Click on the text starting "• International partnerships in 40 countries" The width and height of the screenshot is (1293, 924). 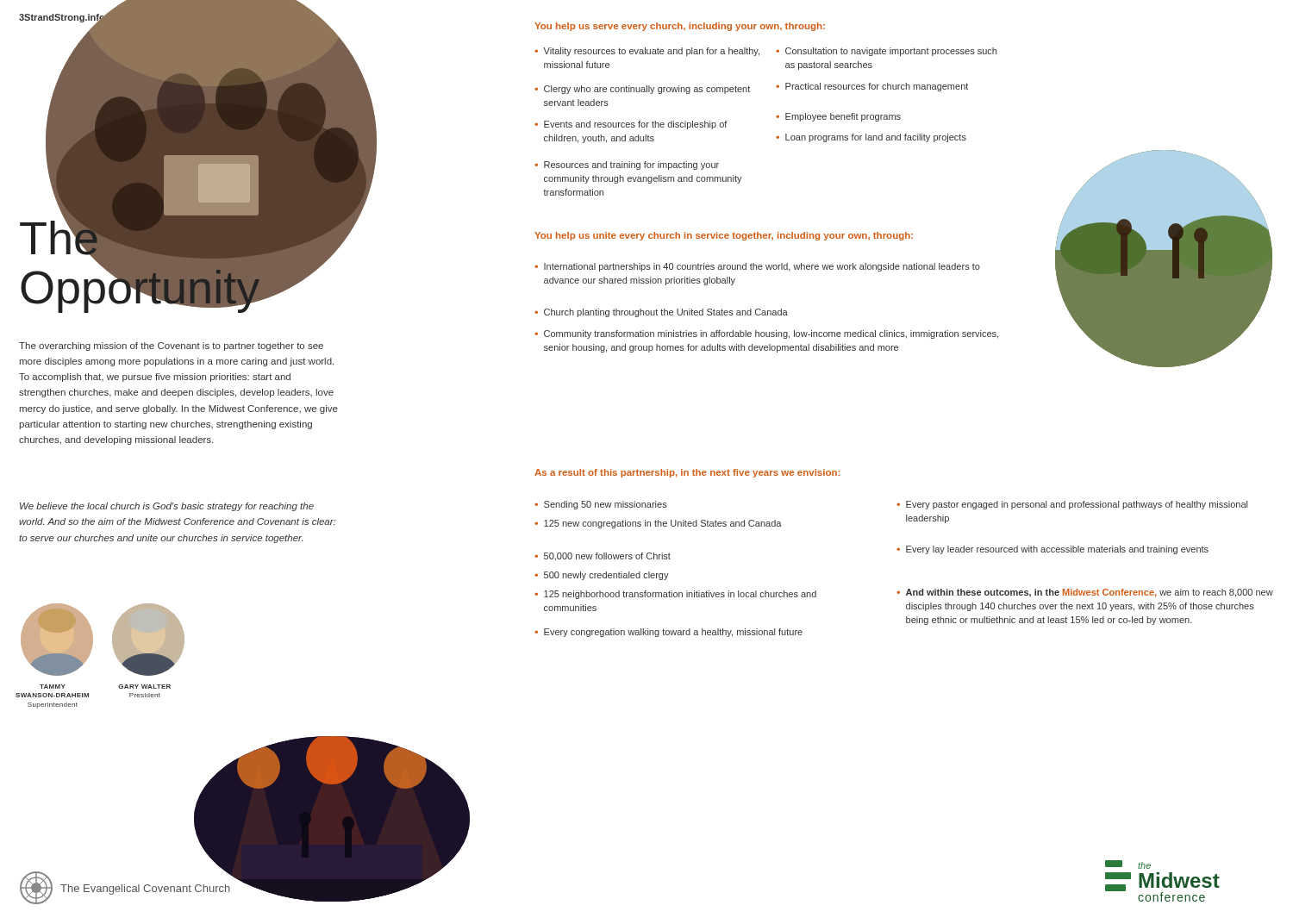[x=767, y=274]
